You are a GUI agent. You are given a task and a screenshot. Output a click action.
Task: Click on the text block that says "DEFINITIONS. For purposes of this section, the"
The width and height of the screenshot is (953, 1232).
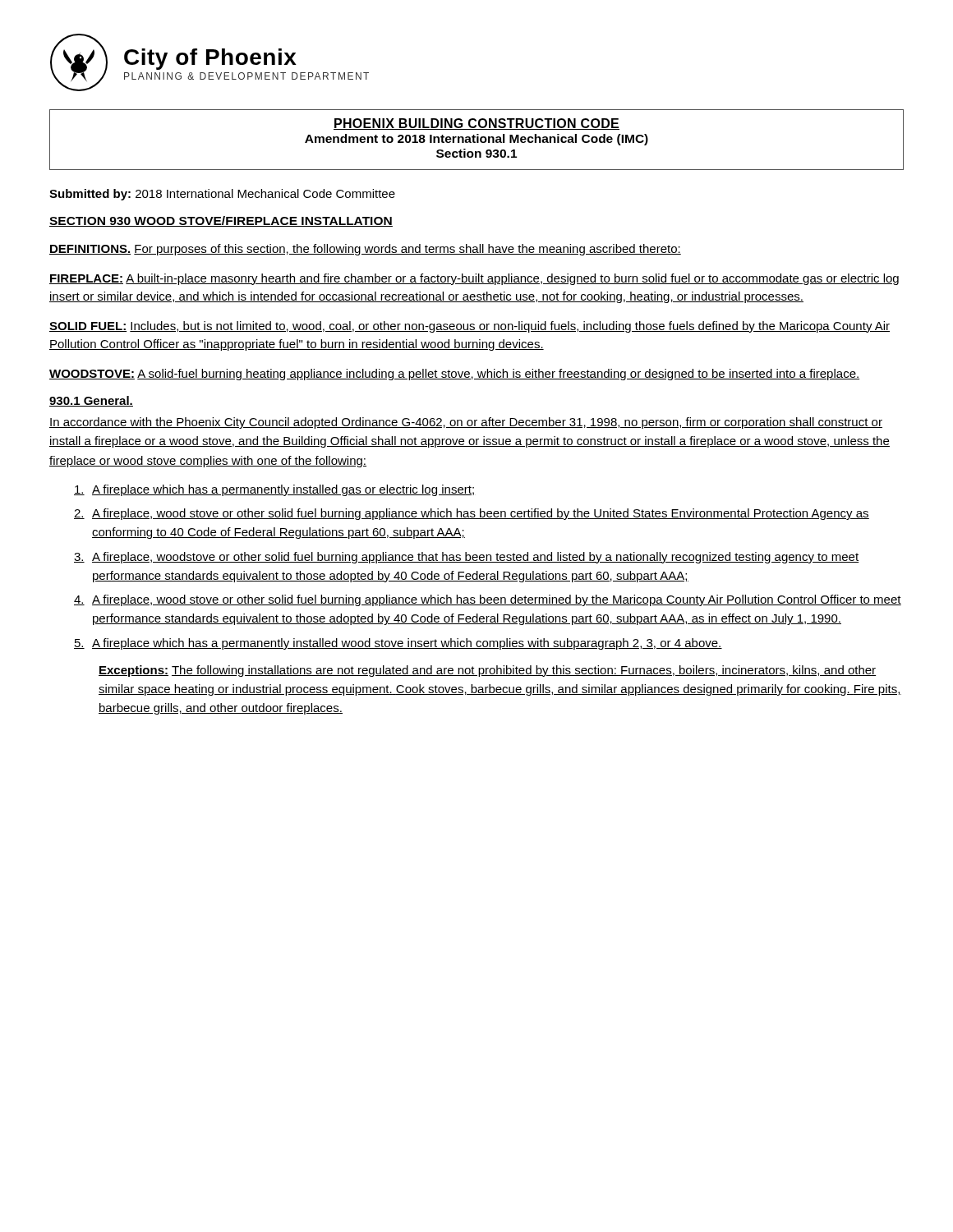365,248
